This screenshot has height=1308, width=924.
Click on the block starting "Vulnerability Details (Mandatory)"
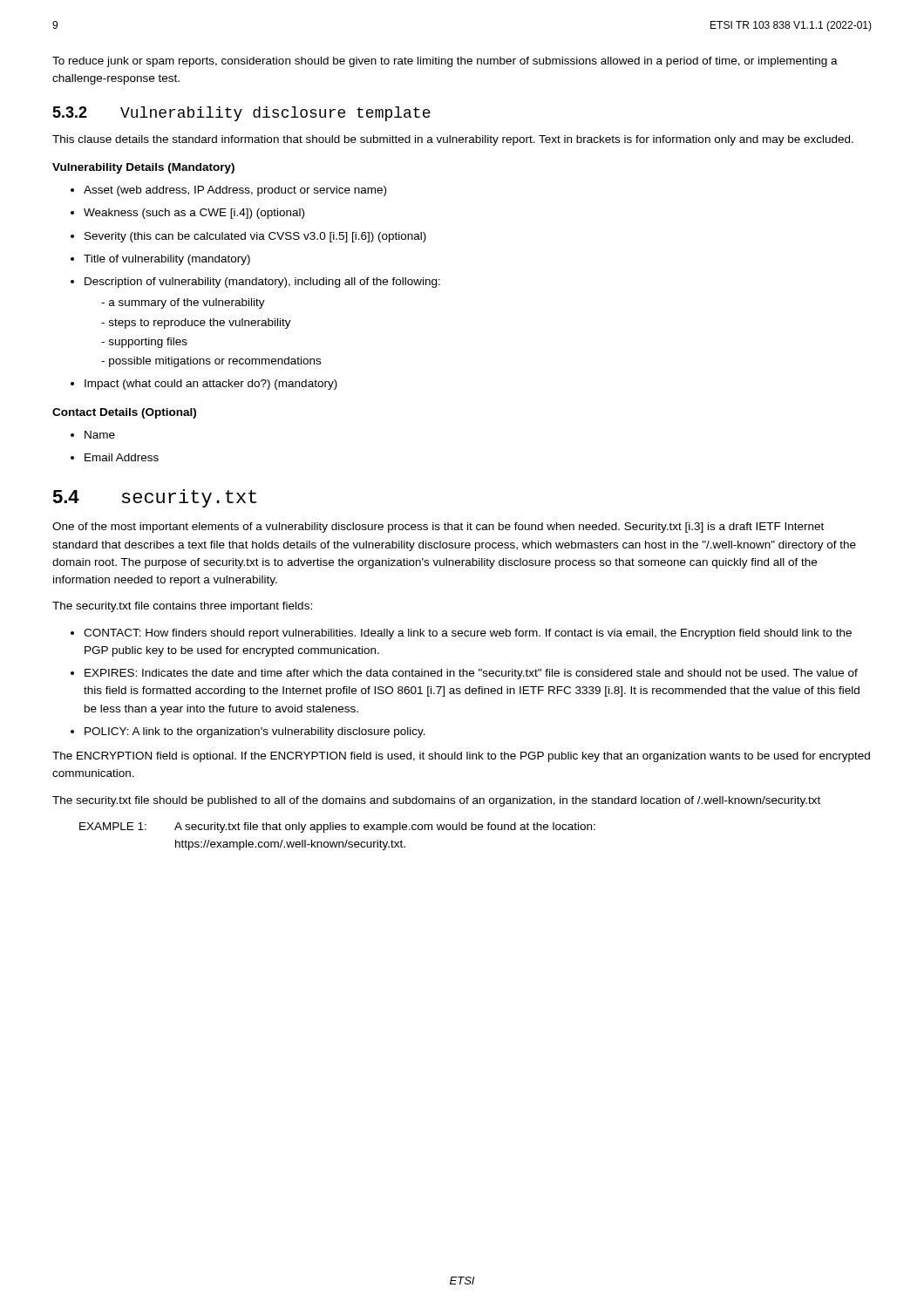144,167
